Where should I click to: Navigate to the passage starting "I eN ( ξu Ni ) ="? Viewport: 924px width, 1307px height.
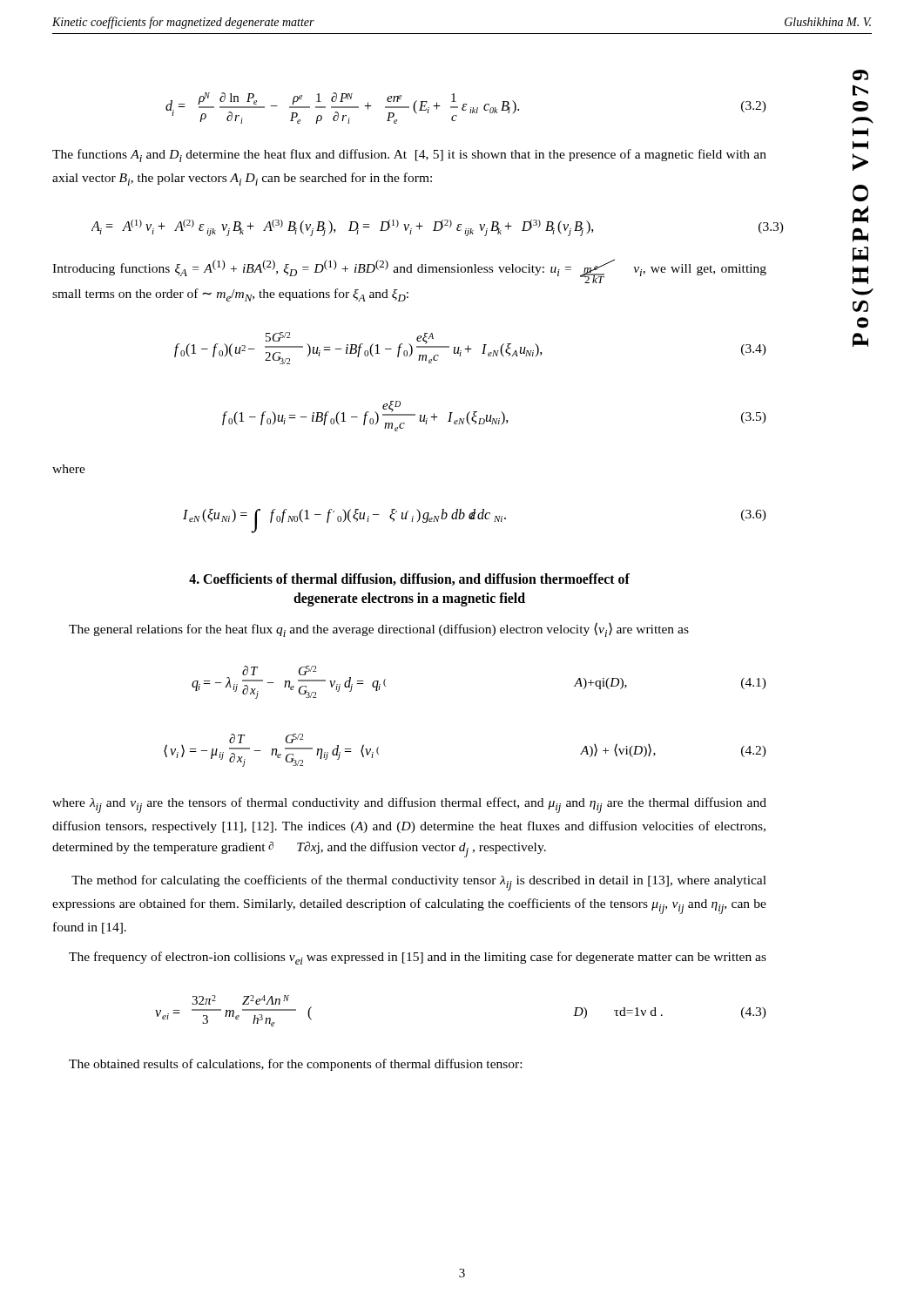point(475,514)
